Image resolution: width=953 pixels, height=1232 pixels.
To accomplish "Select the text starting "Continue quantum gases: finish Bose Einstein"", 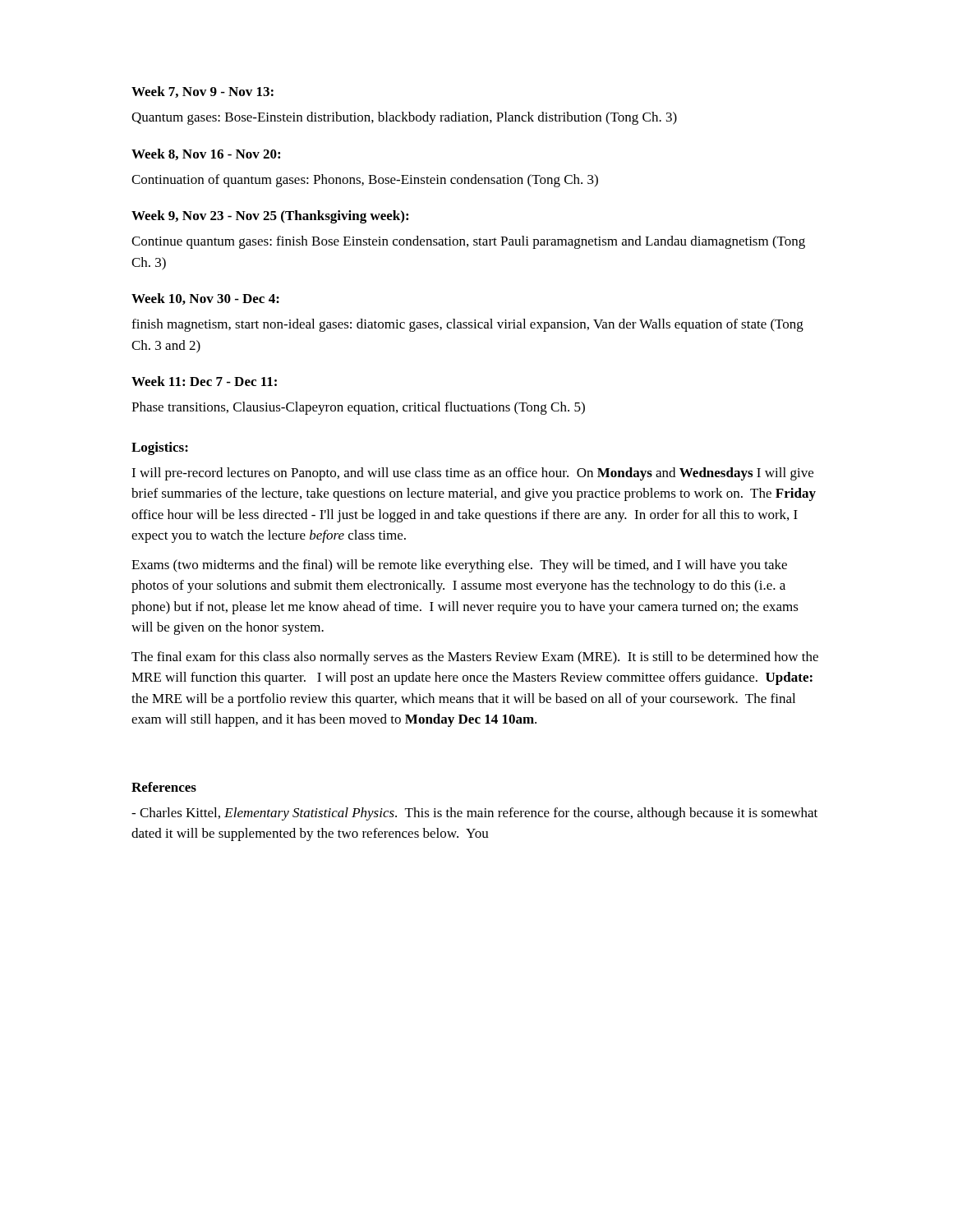I will coord(468,252).
